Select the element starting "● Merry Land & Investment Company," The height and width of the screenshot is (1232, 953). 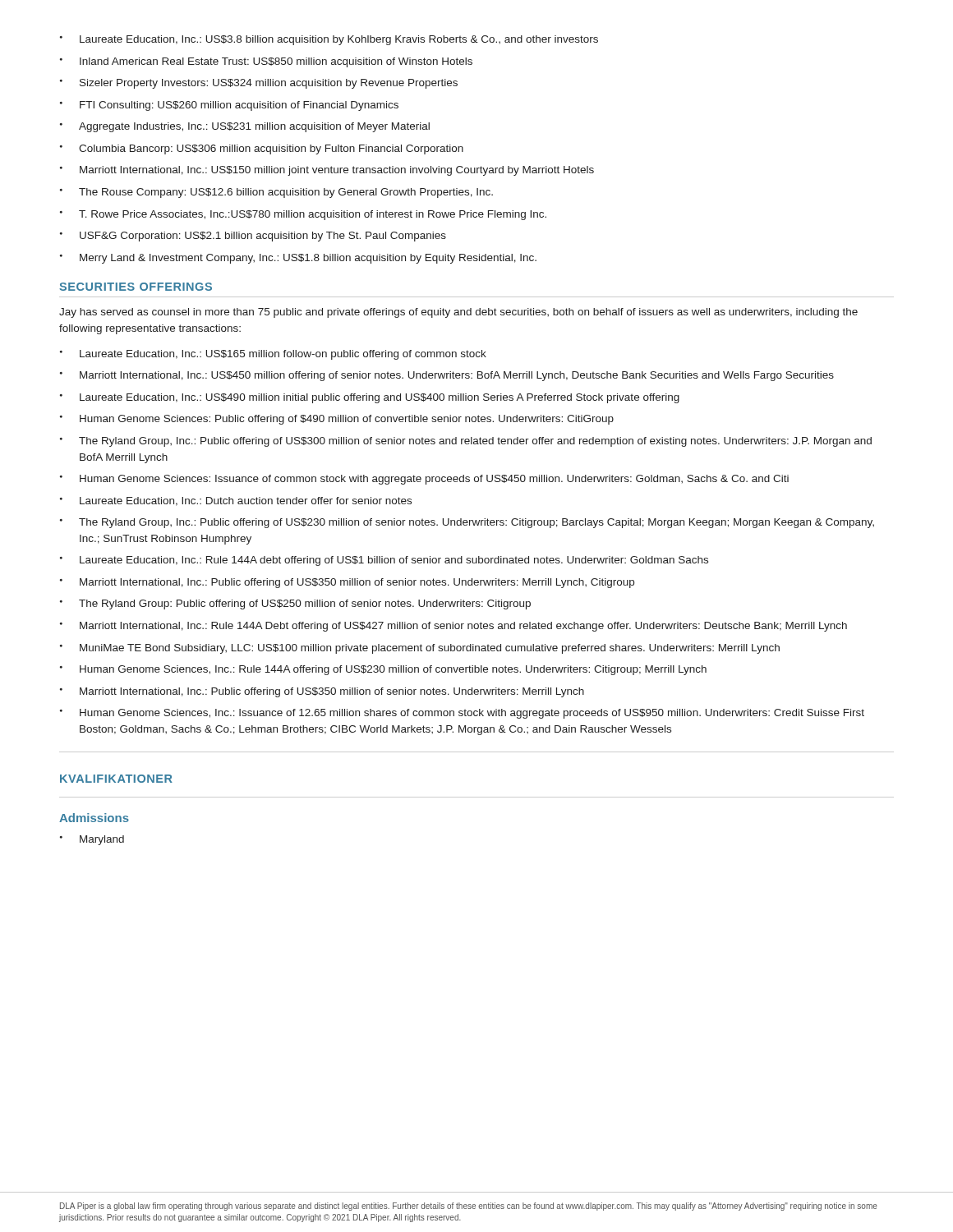pos(476,257)
